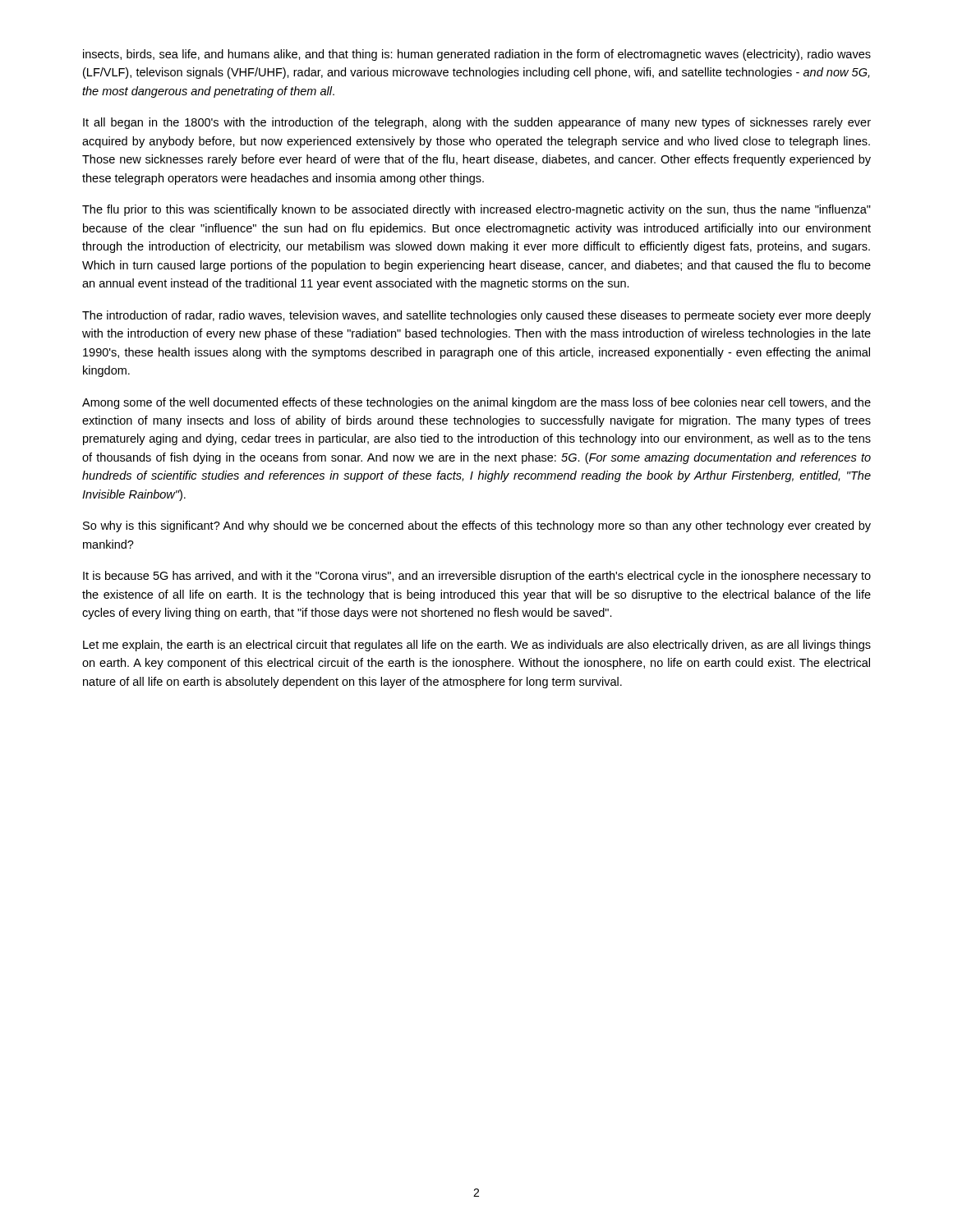This screenshot has height=1232, width=953.
Task: Point to the block starting "Among some of the well documented effects"
Action: pos(476,448)
